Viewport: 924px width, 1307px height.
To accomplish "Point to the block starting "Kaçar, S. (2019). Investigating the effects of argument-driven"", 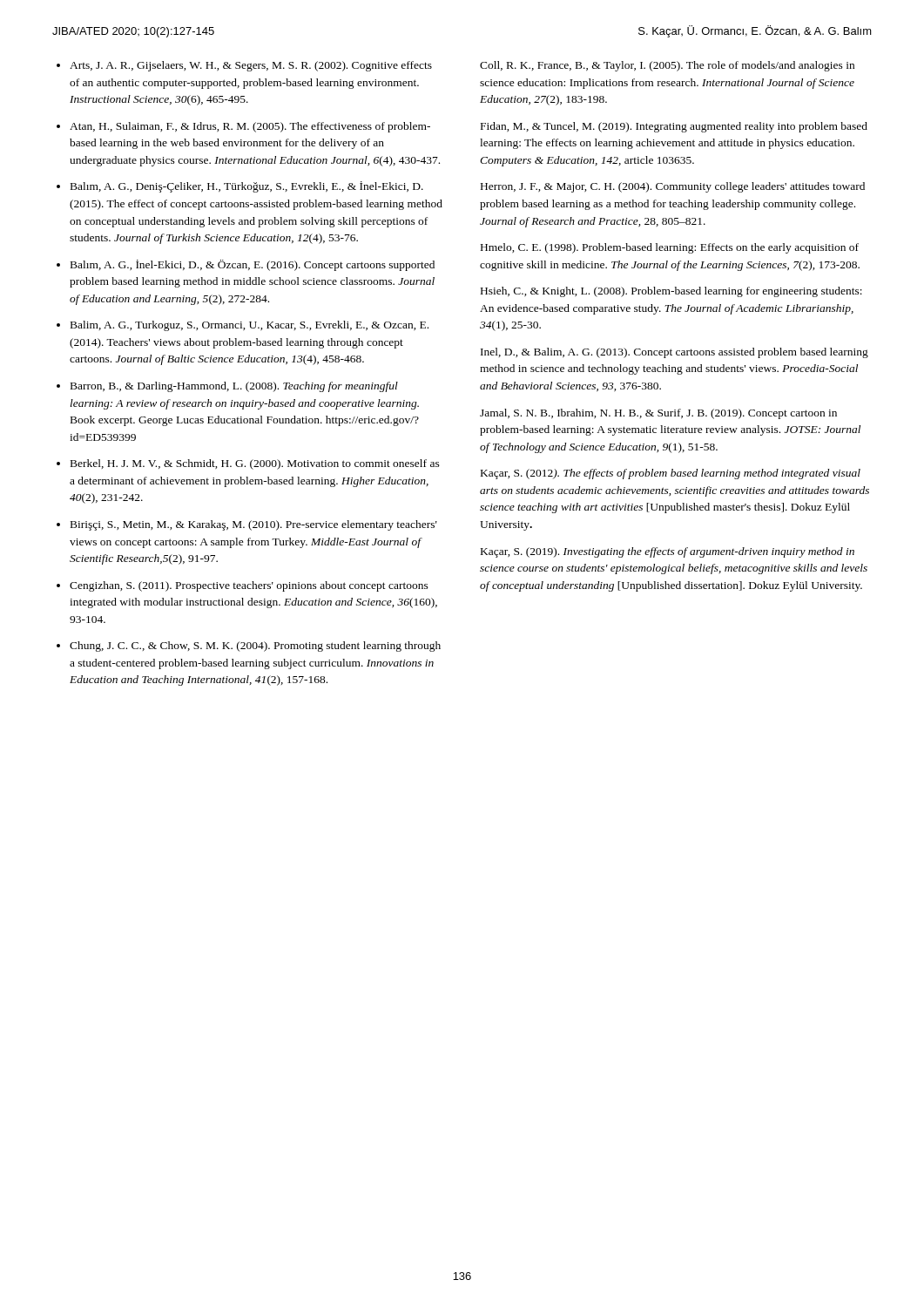I will (x=674, y=568).
